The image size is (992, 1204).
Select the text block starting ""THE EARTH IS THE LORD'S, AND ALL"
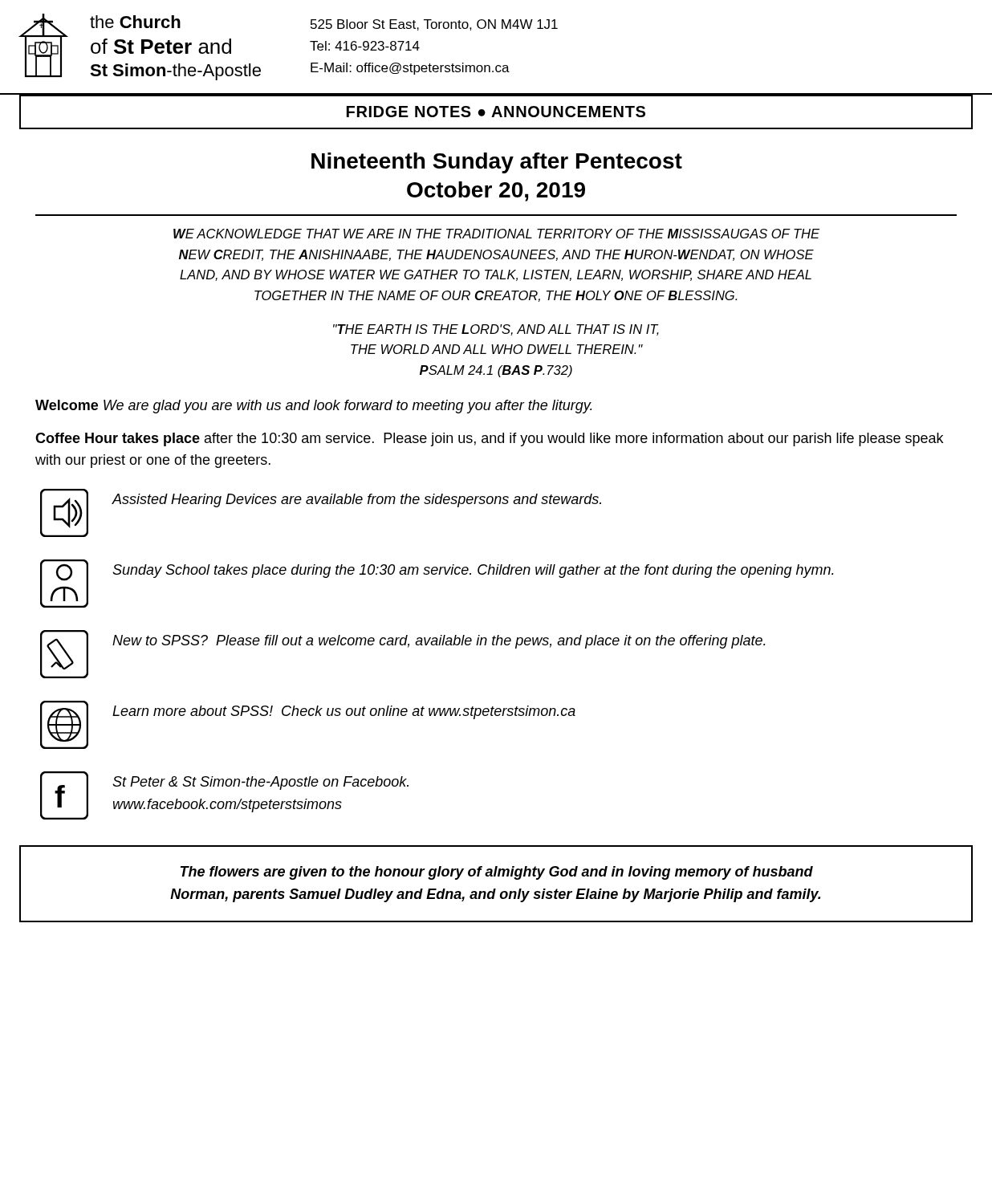tap(496, 349)
